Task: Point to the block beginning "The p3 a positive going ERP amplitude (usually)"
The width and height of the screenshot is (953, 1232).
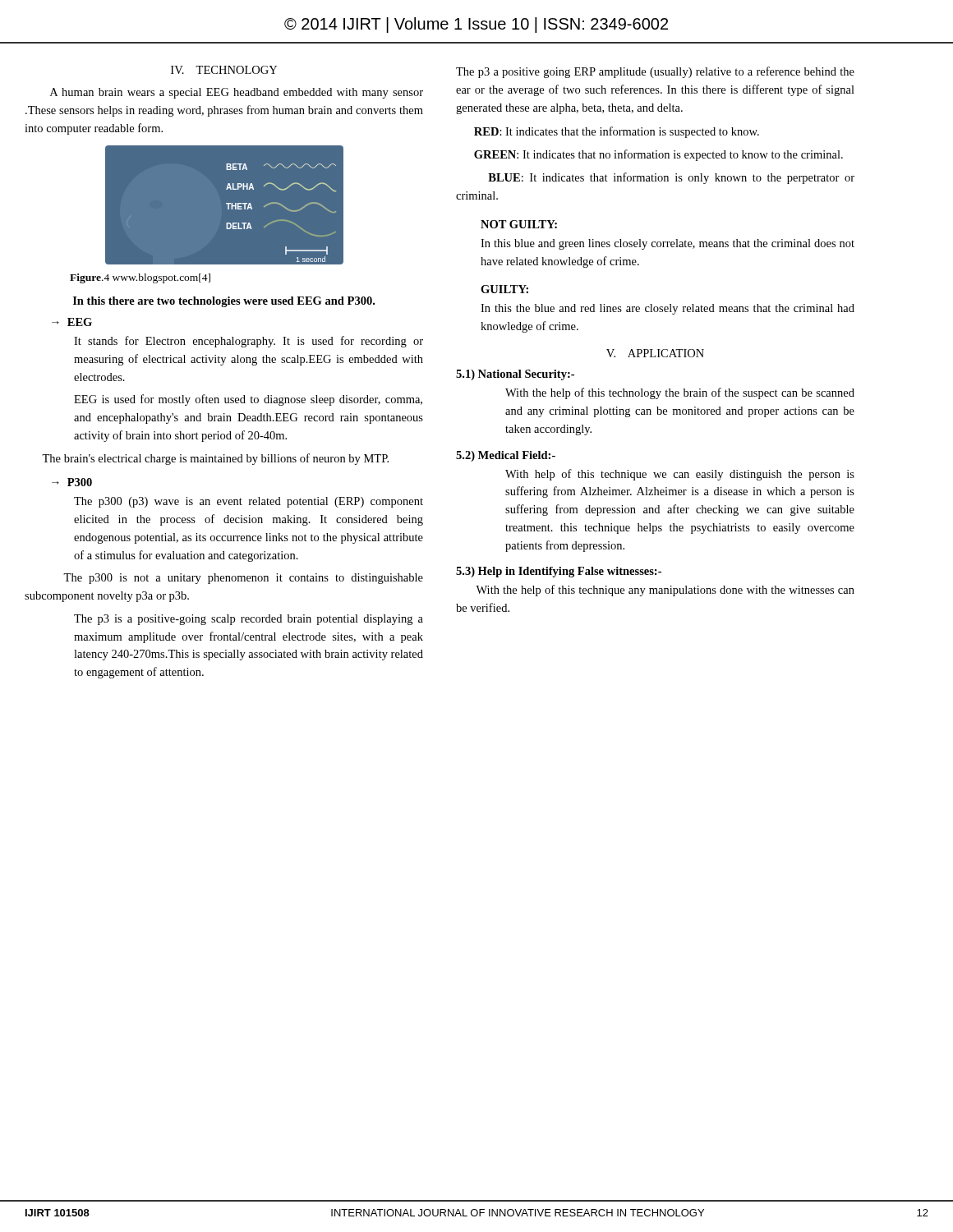Action: [655, 89]
